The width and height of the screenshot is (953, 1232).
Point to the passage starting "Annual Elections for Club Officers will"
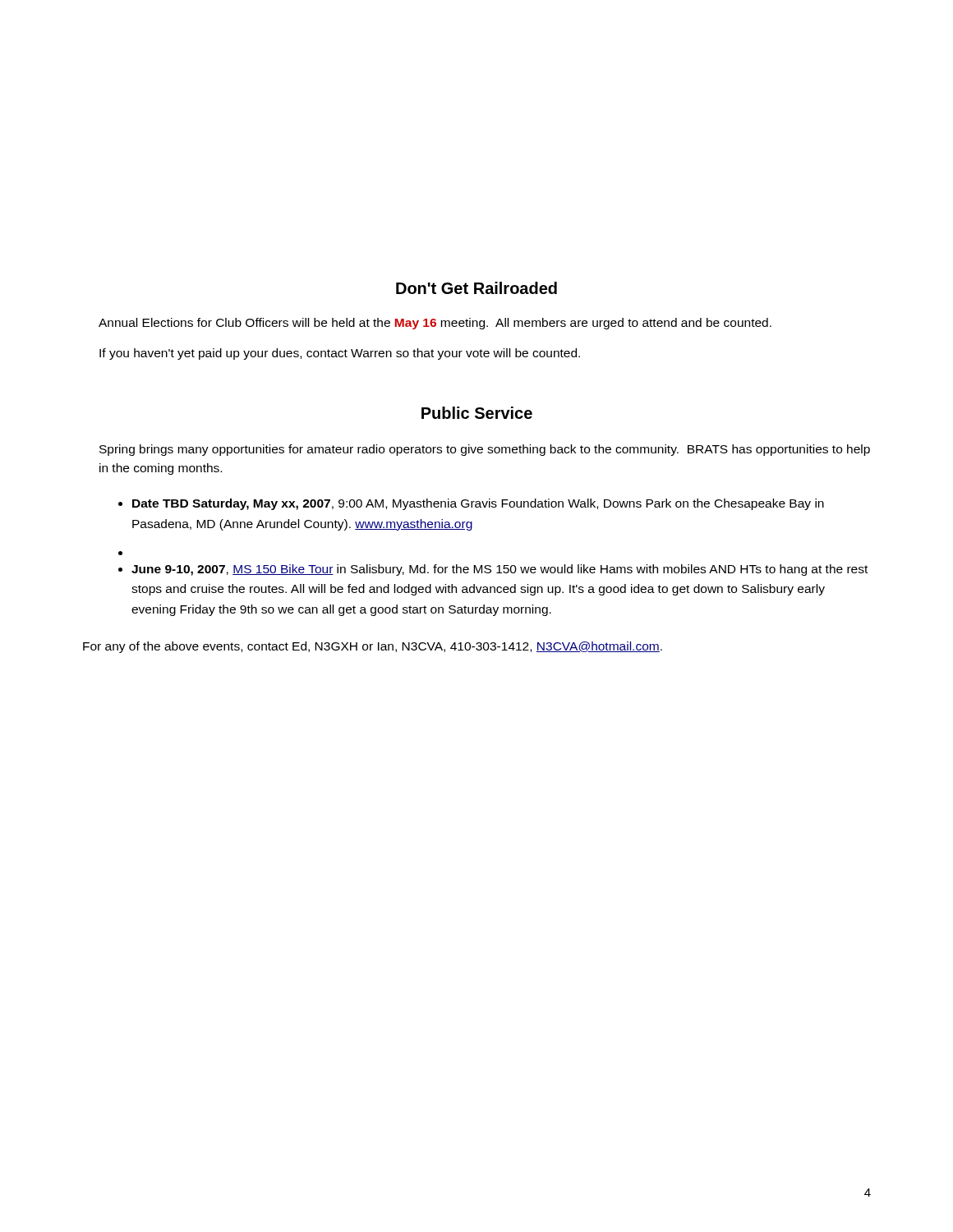[x=435, y=322]
